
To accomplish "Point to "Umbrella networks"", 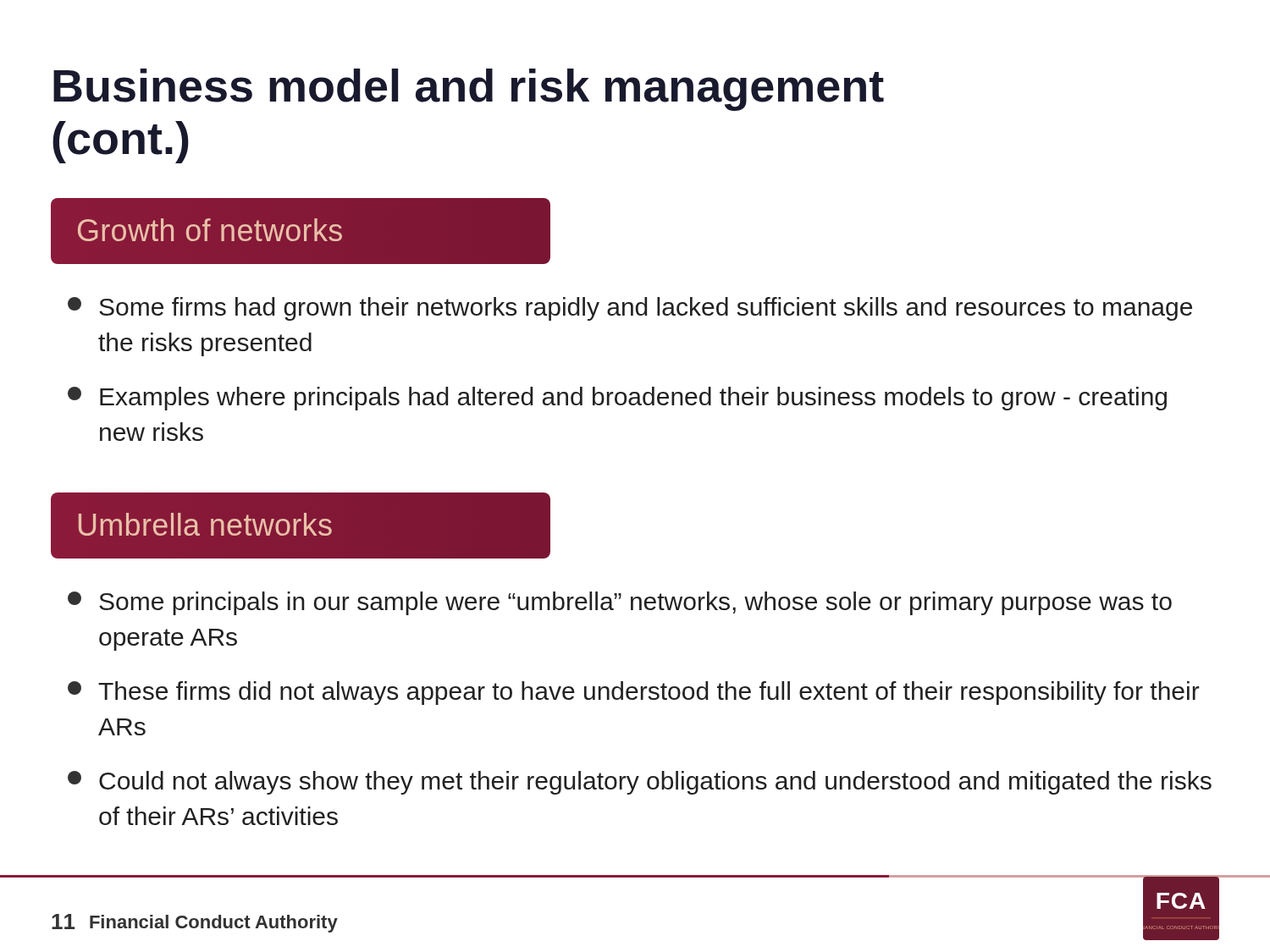I will click(205, 525).
